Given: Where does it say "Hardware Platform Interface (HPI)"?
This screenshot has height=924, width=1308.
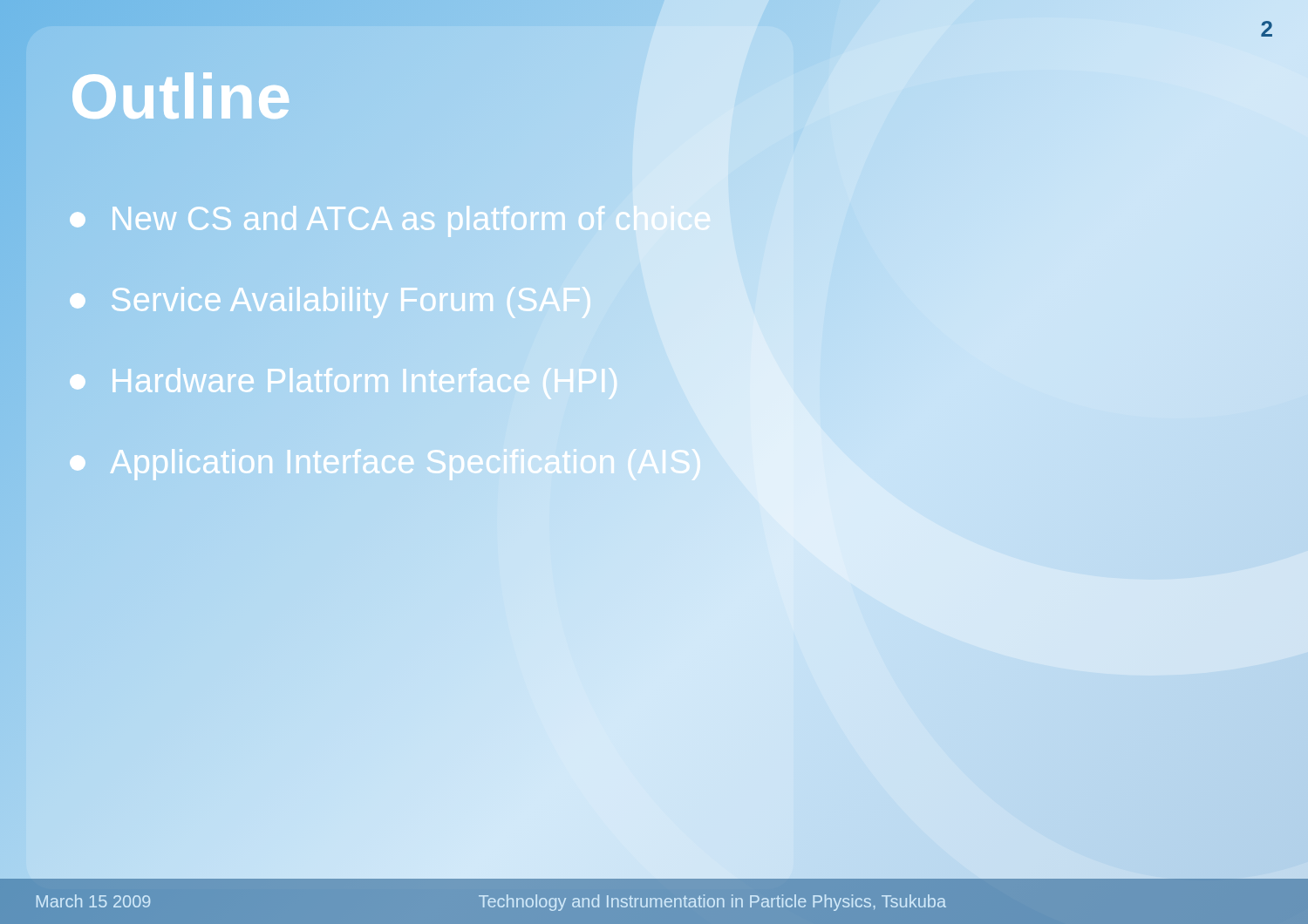Looking at the screenshot, I should 345,381.
